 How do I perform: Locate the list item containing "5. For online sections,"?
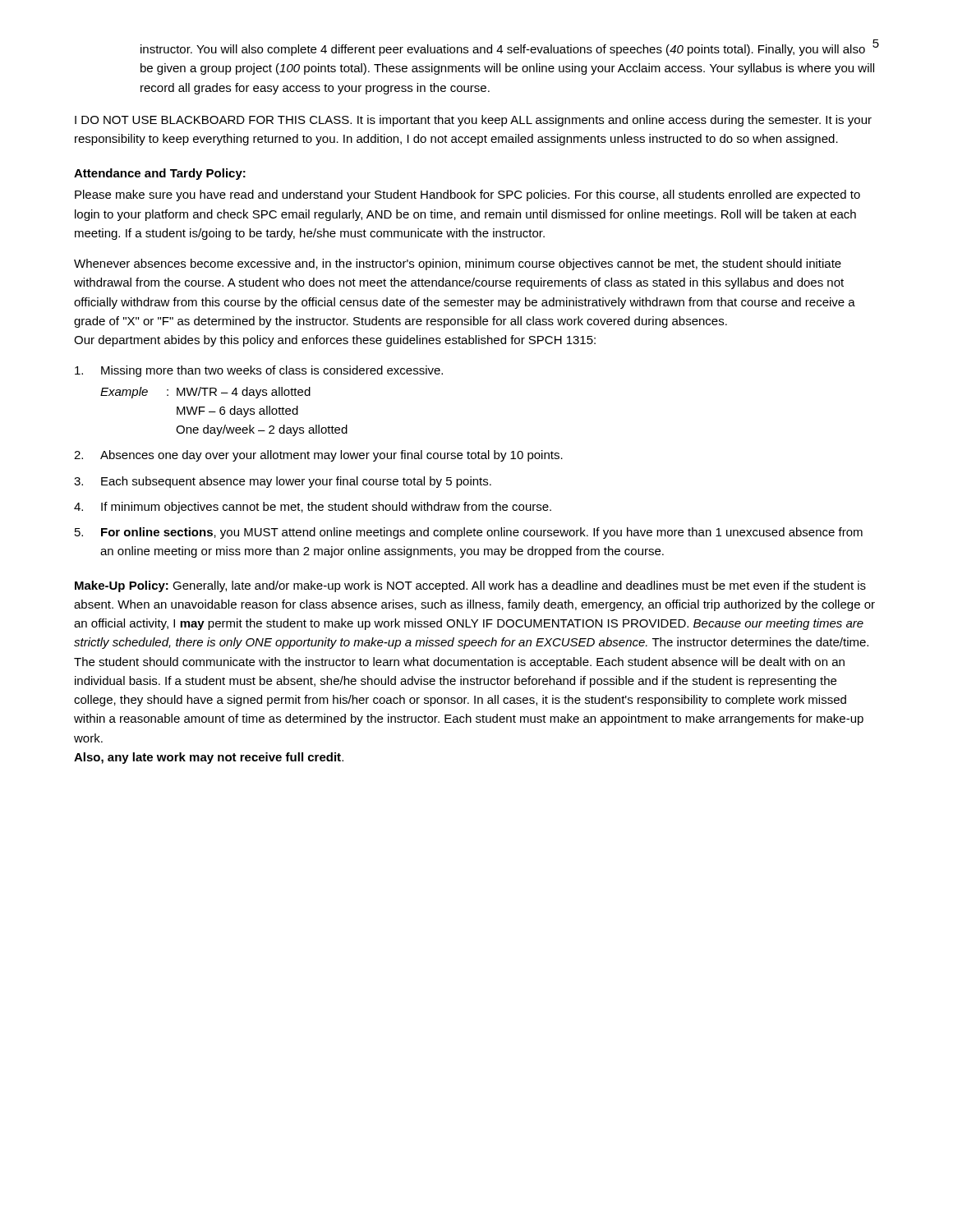point(476,541)
